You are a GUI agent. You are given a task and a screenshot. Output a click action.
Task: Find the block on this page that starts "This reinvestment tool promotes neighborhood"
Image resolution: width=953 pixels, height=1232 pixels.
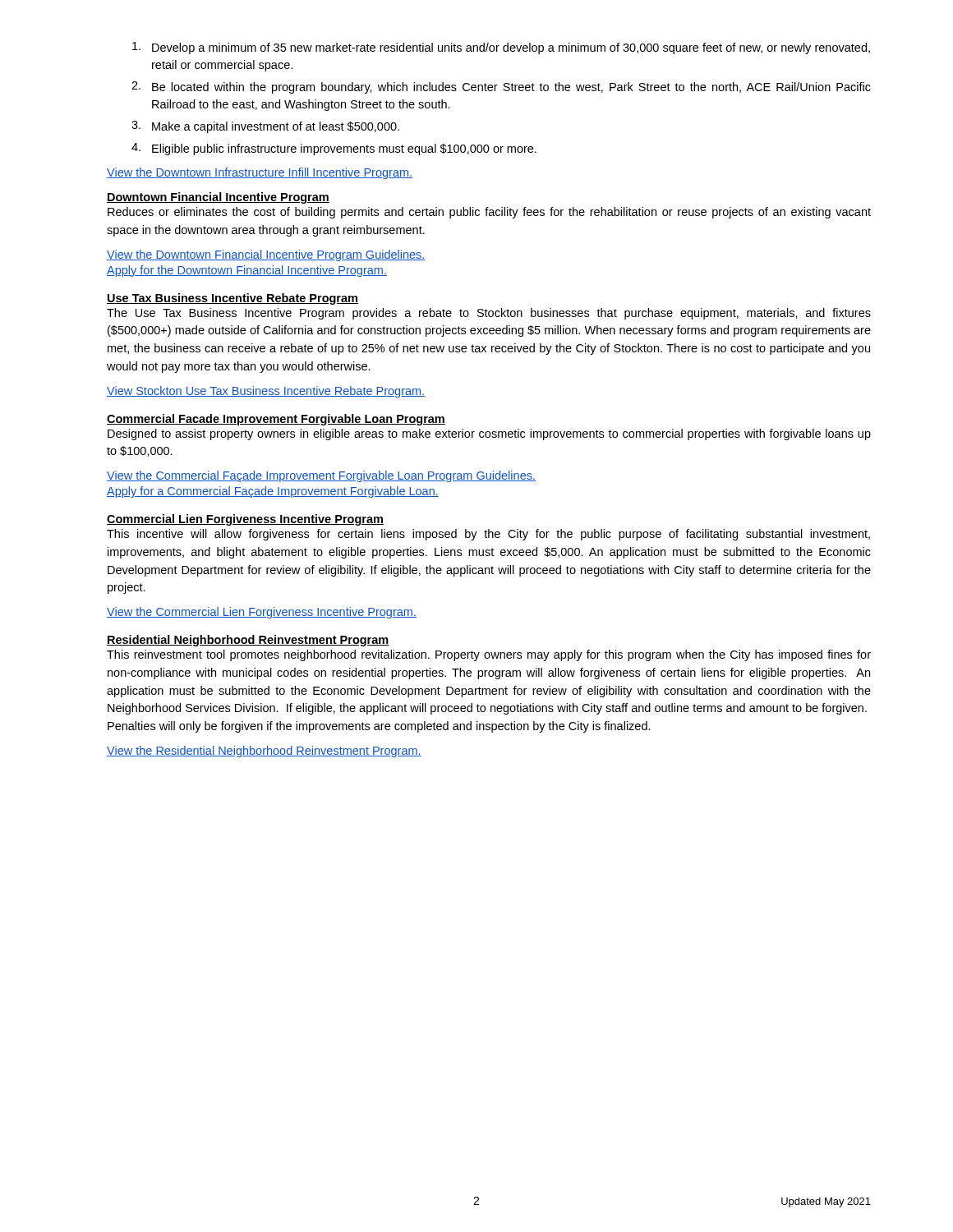point(489,690)
